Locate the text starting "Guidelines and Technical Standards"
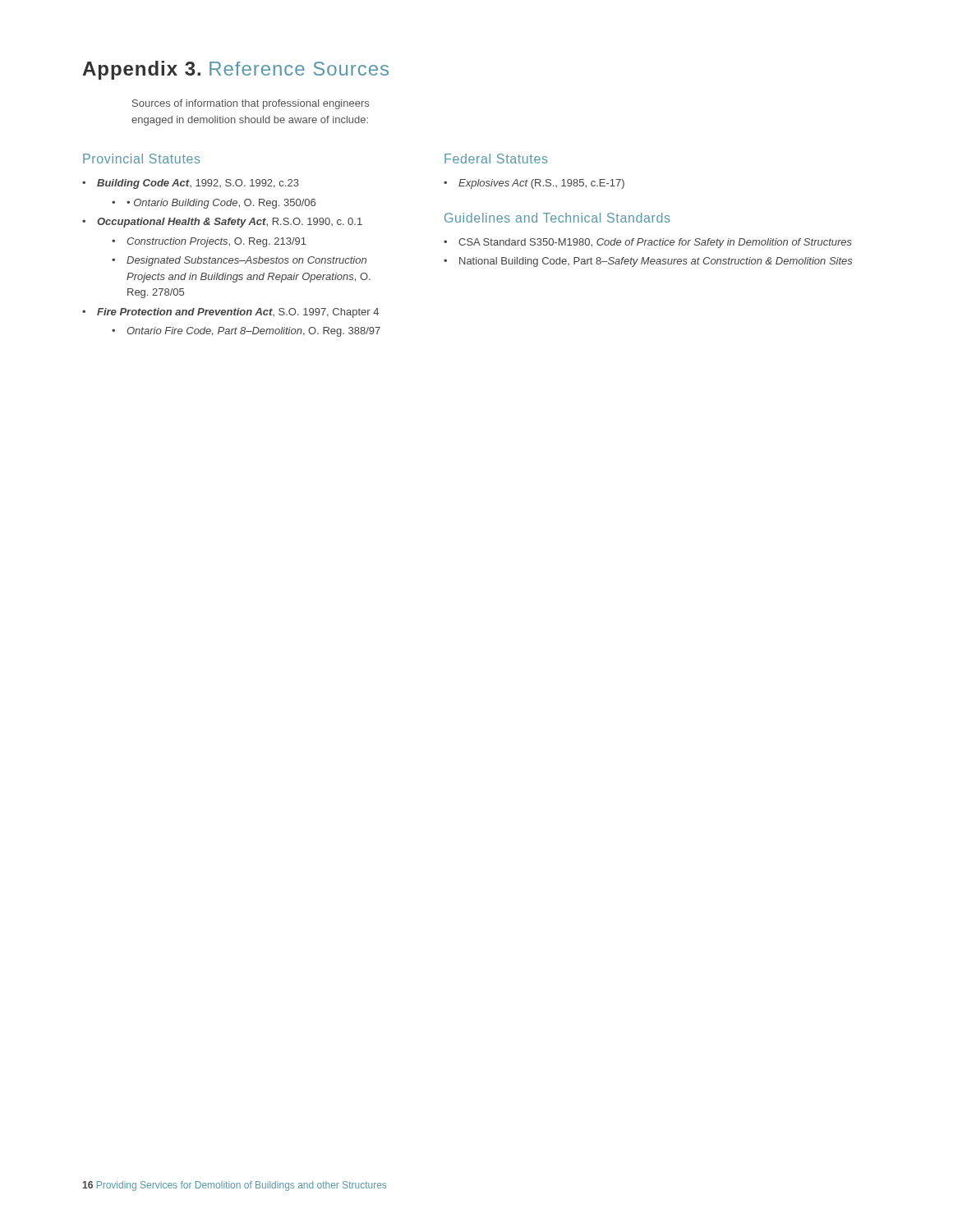Viewport: 953px width, 1232px height. [x=557, y=218]
